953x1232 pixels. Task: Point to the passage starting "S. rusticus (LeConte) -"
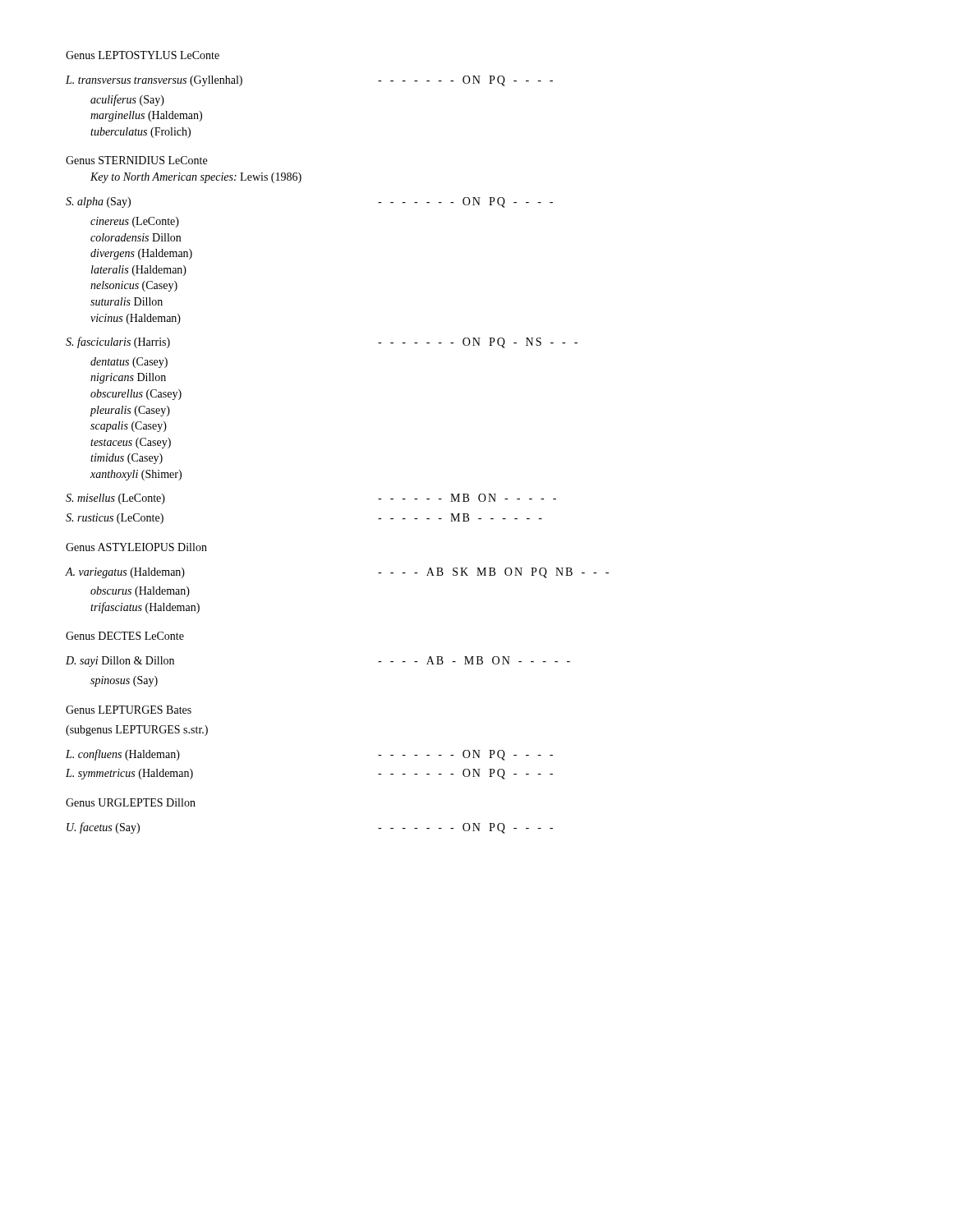click(x=476, y=518)
